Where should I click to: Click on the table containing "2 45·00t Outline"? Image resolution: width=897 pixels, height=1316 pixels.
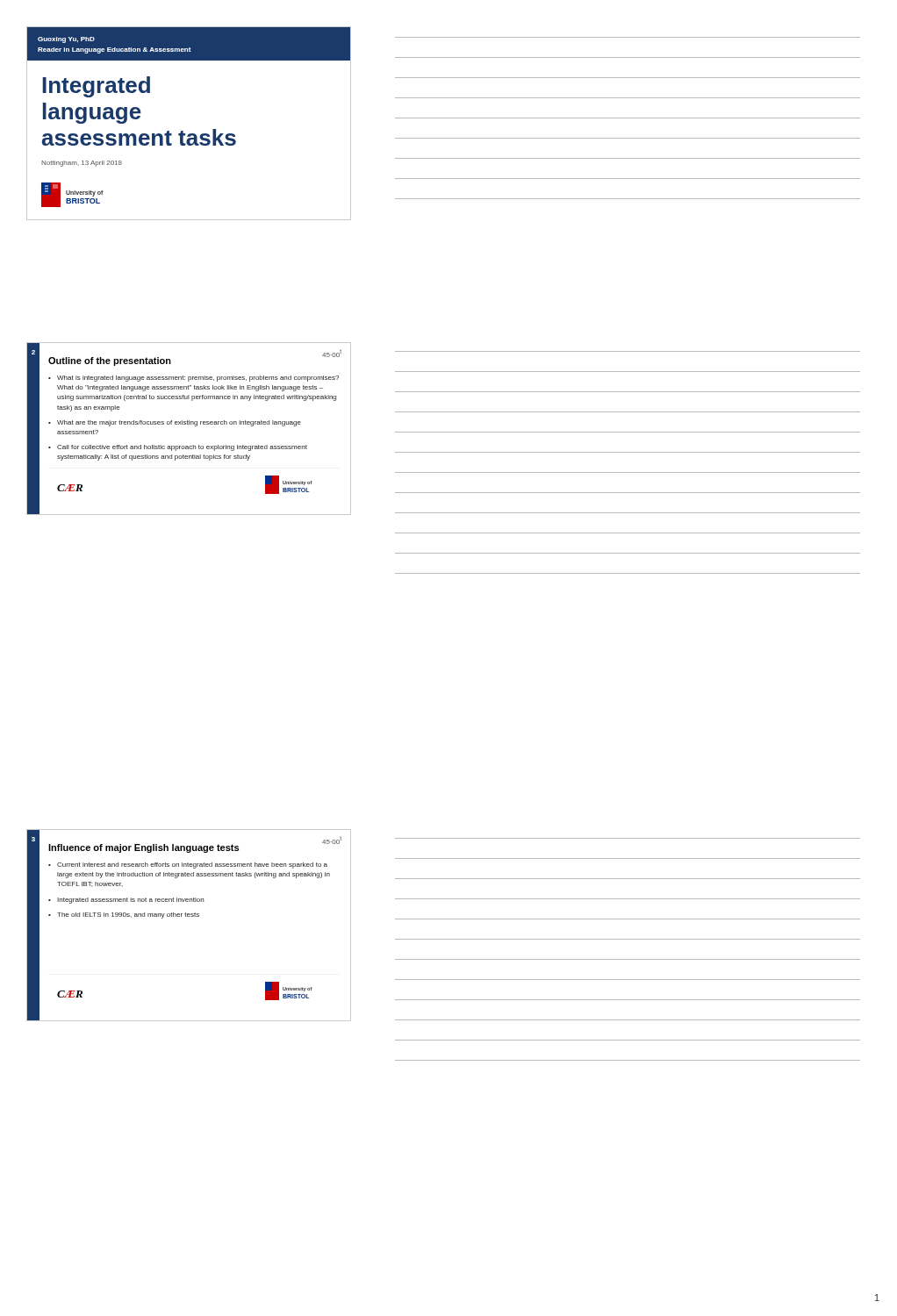click(189, 428)
